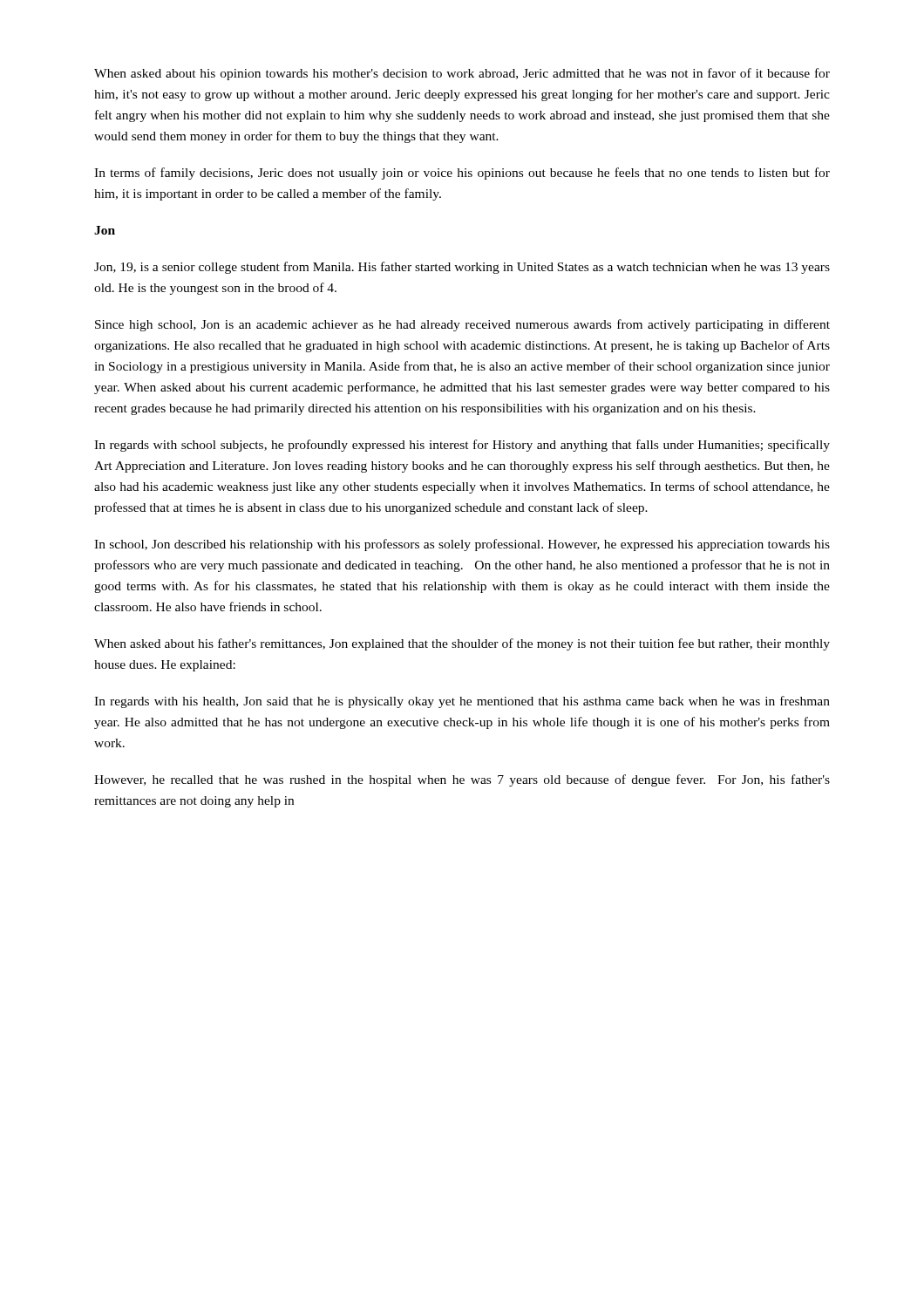
Task: Find the block starting "In terms of family decisions, Jeric"
Action: pyautogui.click(x=462, y=183)
